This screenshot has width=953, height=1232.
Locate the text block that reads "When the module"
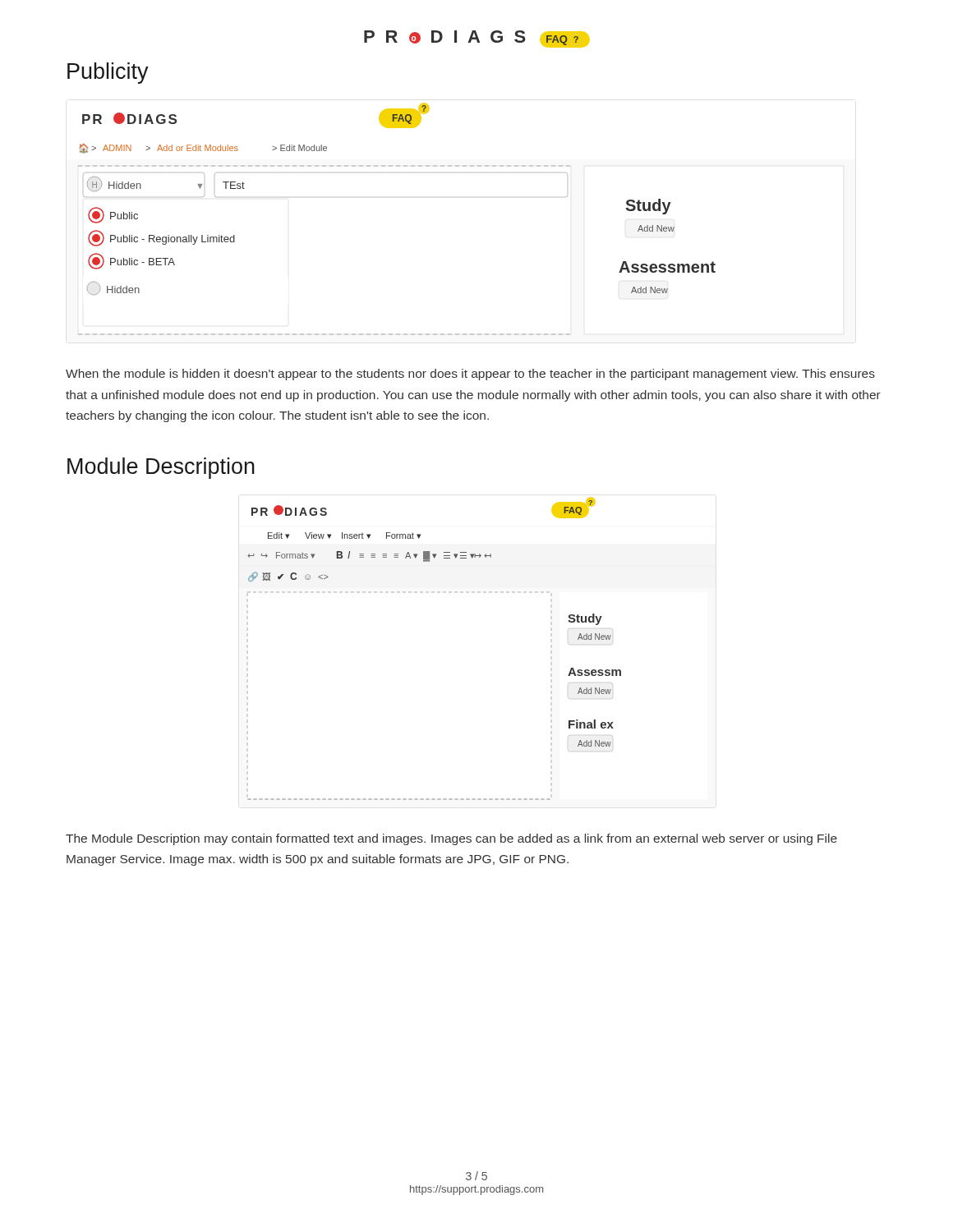(473, 394)
